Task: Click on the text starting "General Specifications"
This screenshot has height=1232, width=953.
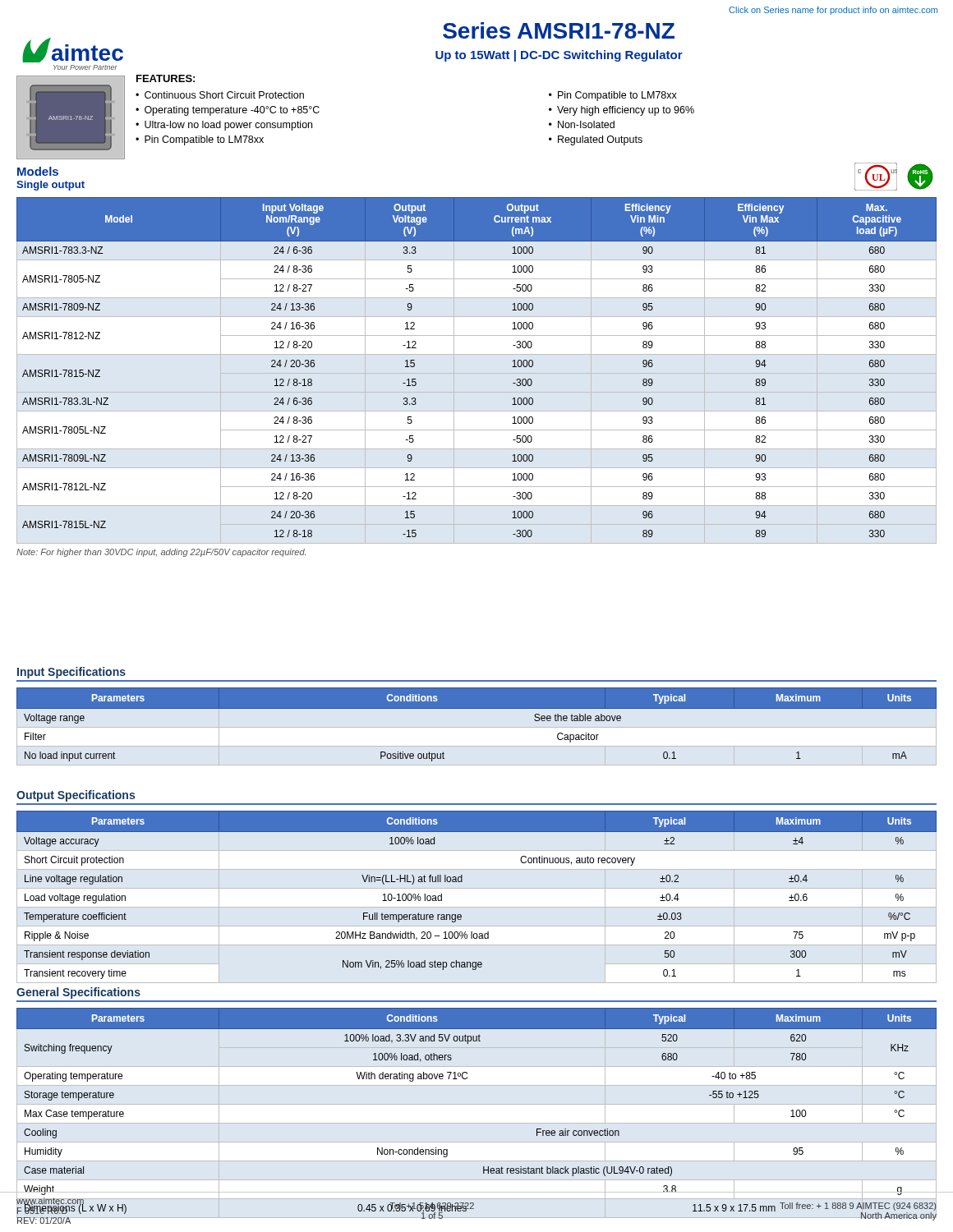Action: point(78,992)
